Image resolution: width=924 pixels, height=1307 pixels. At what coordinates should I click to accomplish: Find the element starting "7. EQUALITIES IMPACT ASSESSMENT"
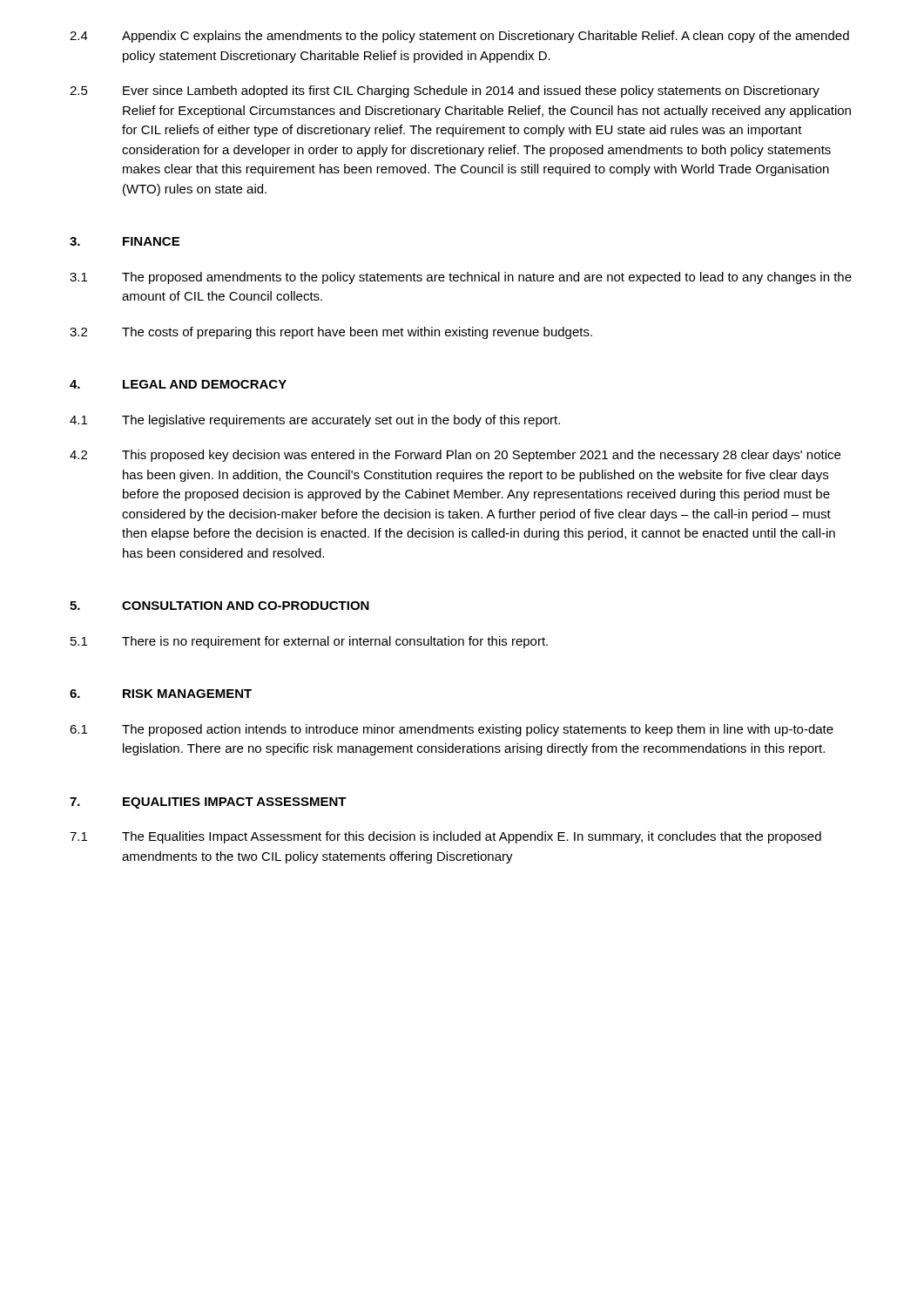pos(208,803)
